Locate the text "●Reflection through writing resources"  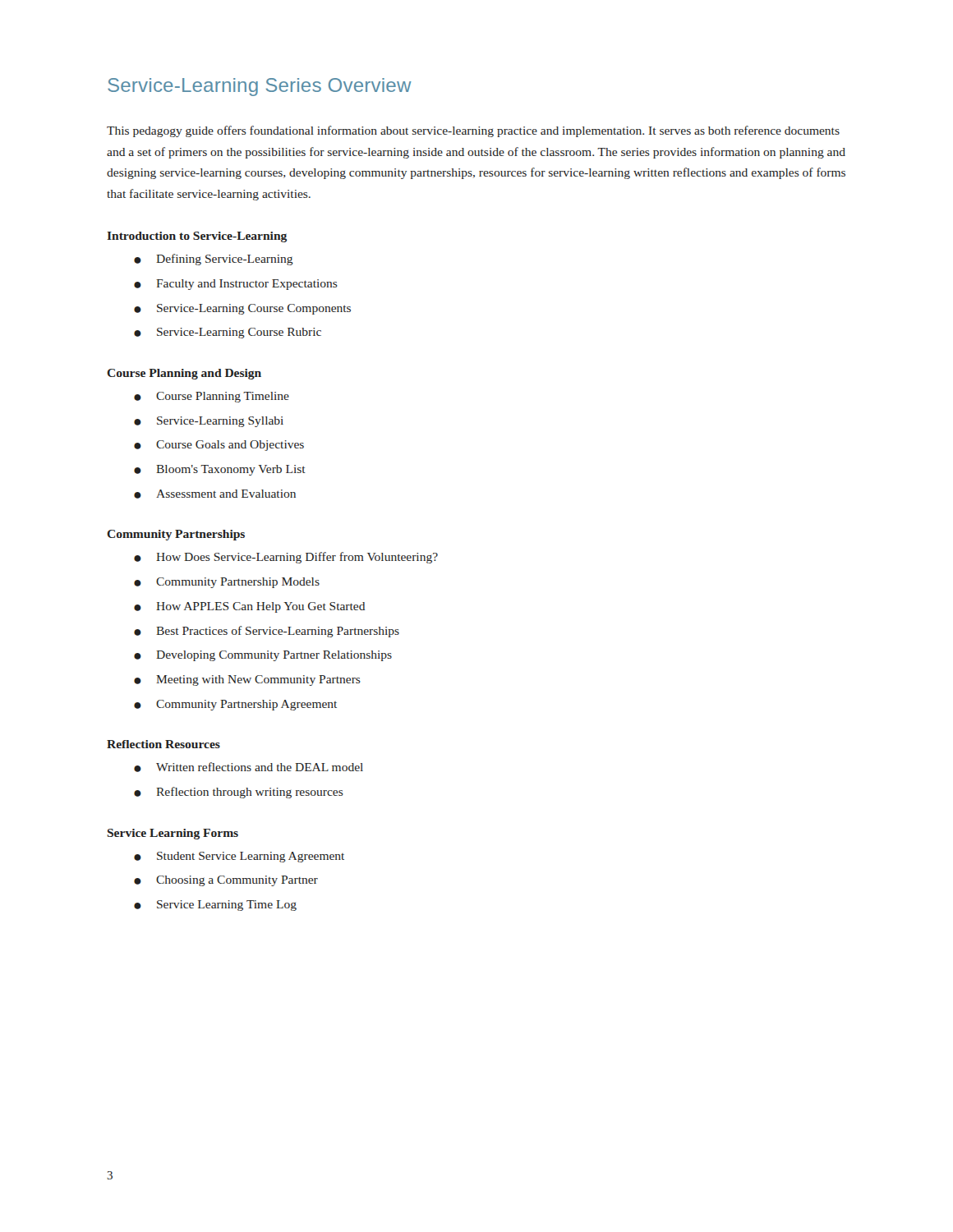tap(239, 793)
